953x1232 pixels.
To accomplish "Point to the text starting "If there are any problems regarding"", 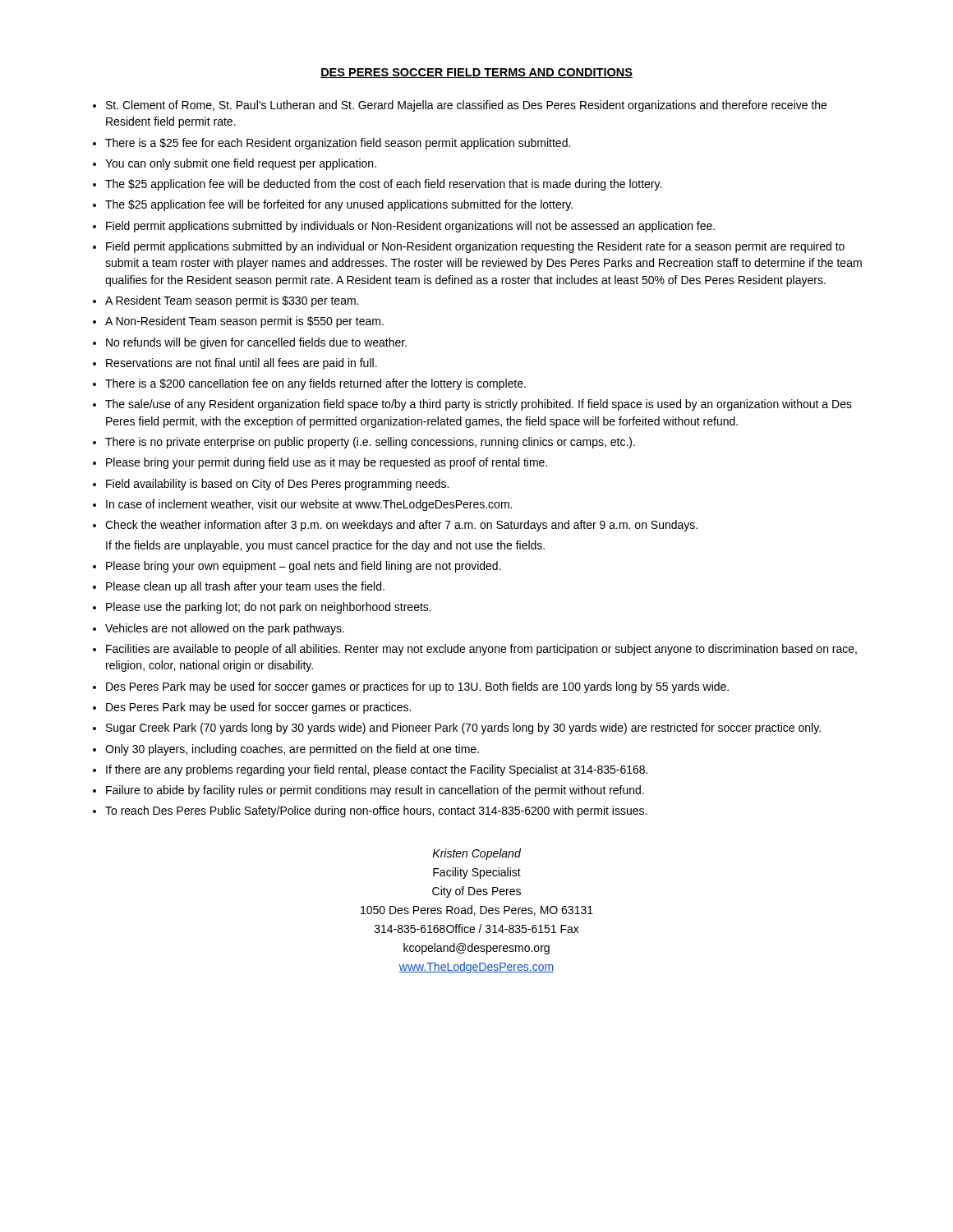I will 377,769.
